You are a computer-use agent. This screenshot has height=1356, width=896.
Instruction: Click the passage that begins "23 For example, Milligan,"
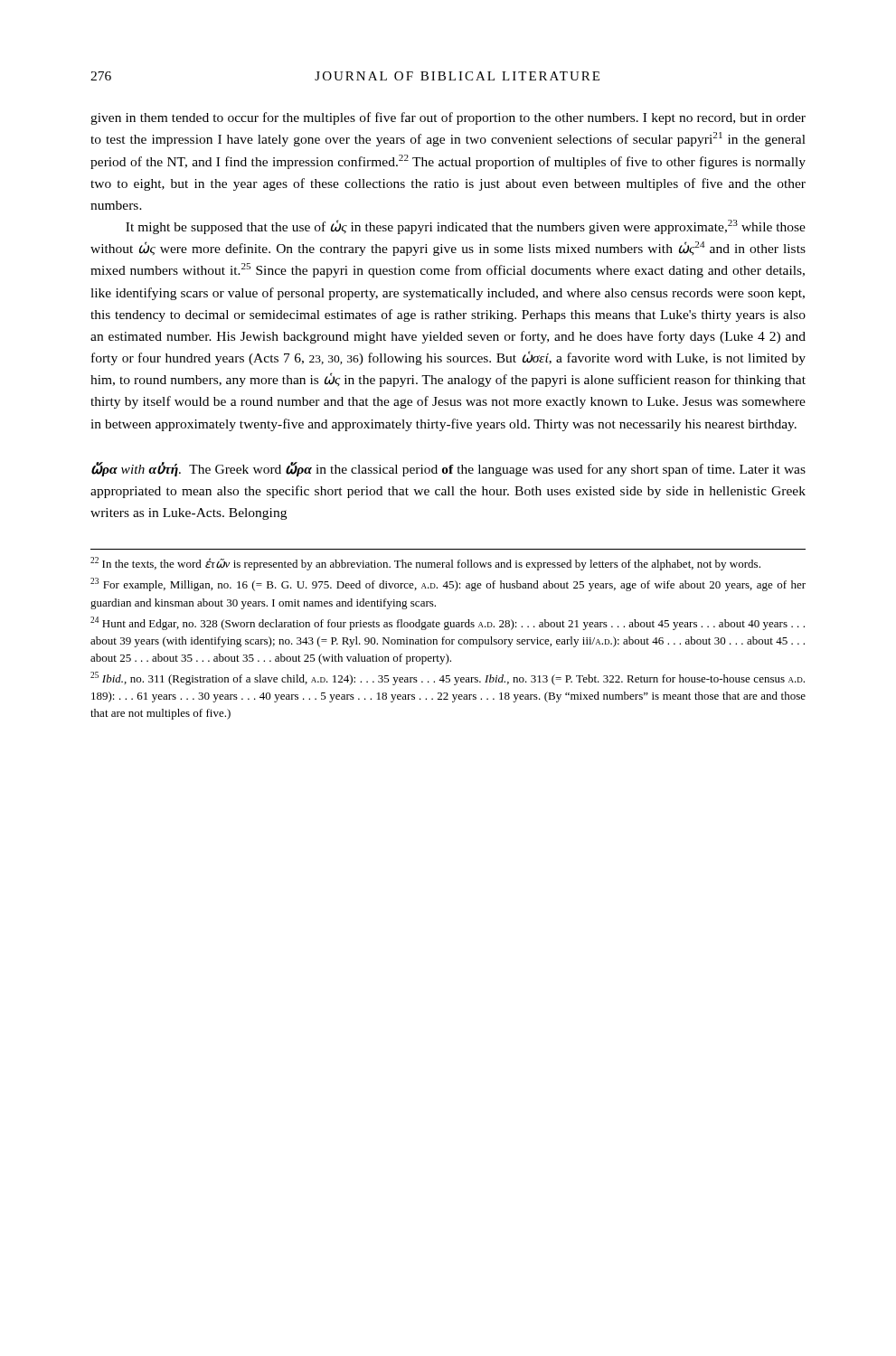[448, 594]
